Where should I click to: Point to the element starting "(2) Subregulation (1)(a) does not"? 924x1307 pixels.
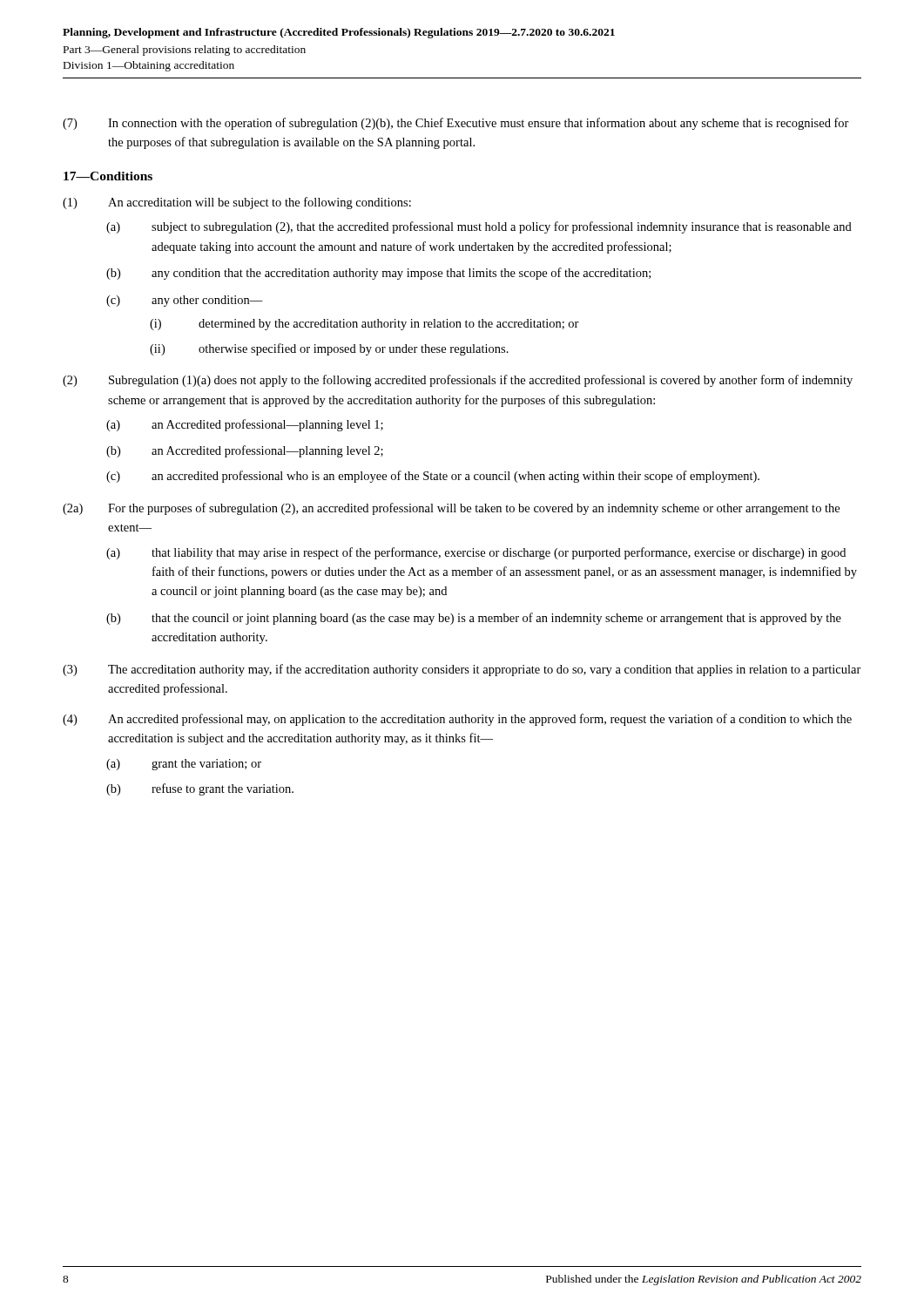462,390
